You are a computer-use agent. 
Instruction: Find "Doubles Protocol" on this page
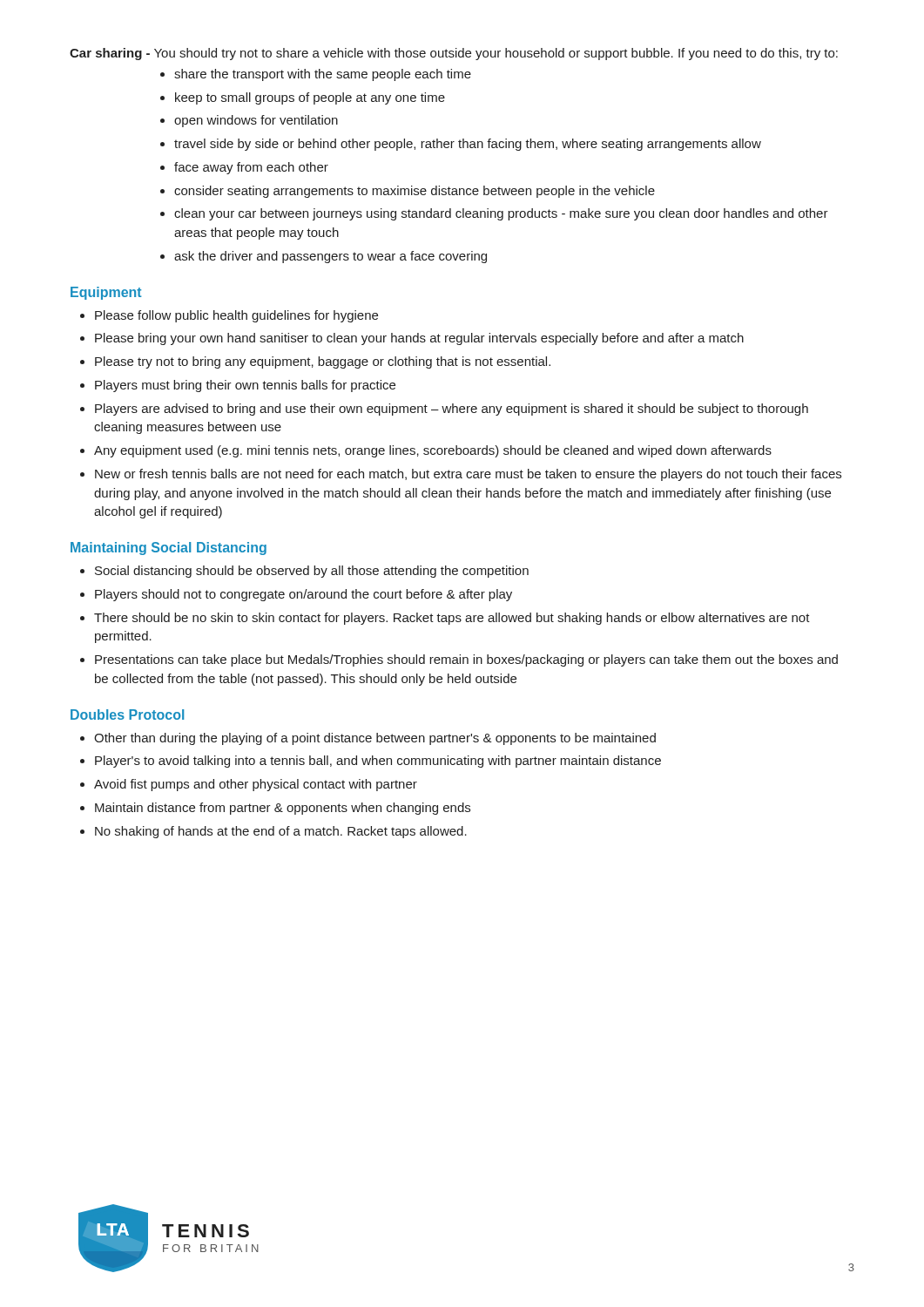(127, 714)
